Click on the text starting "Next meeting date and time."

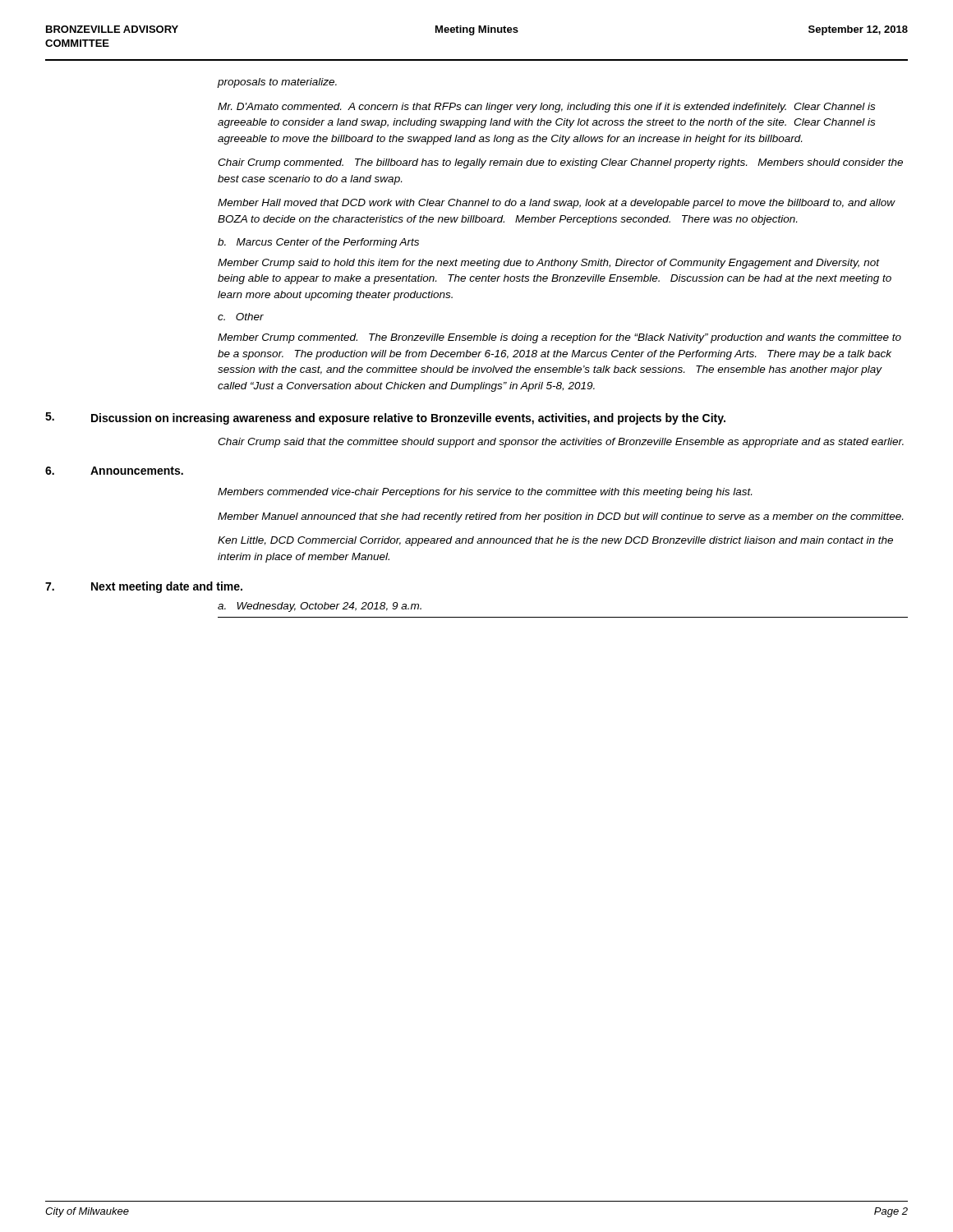coord(167,587)
